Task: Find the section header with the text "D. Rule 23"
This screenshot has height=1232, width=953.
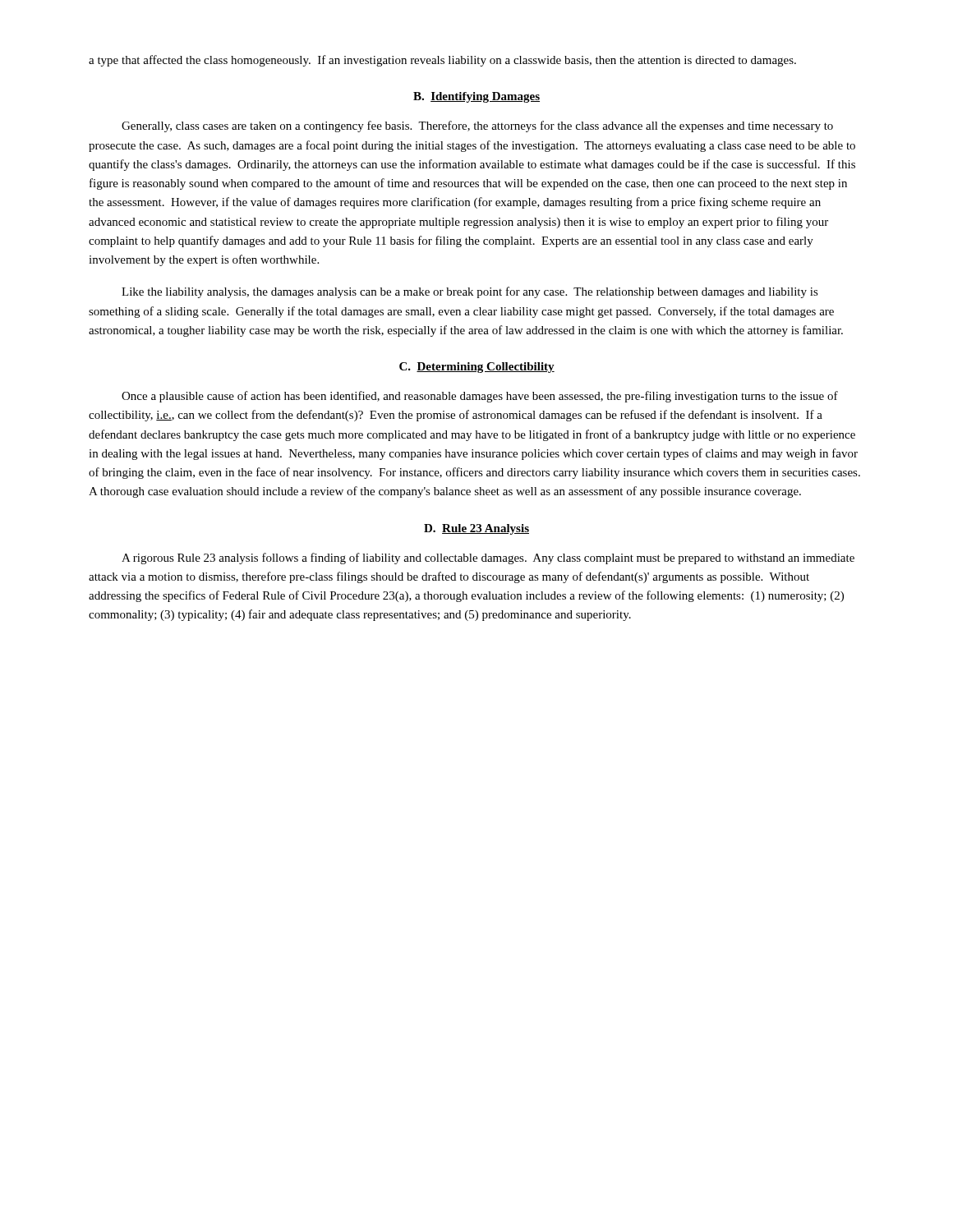Action: click(476, 528)
